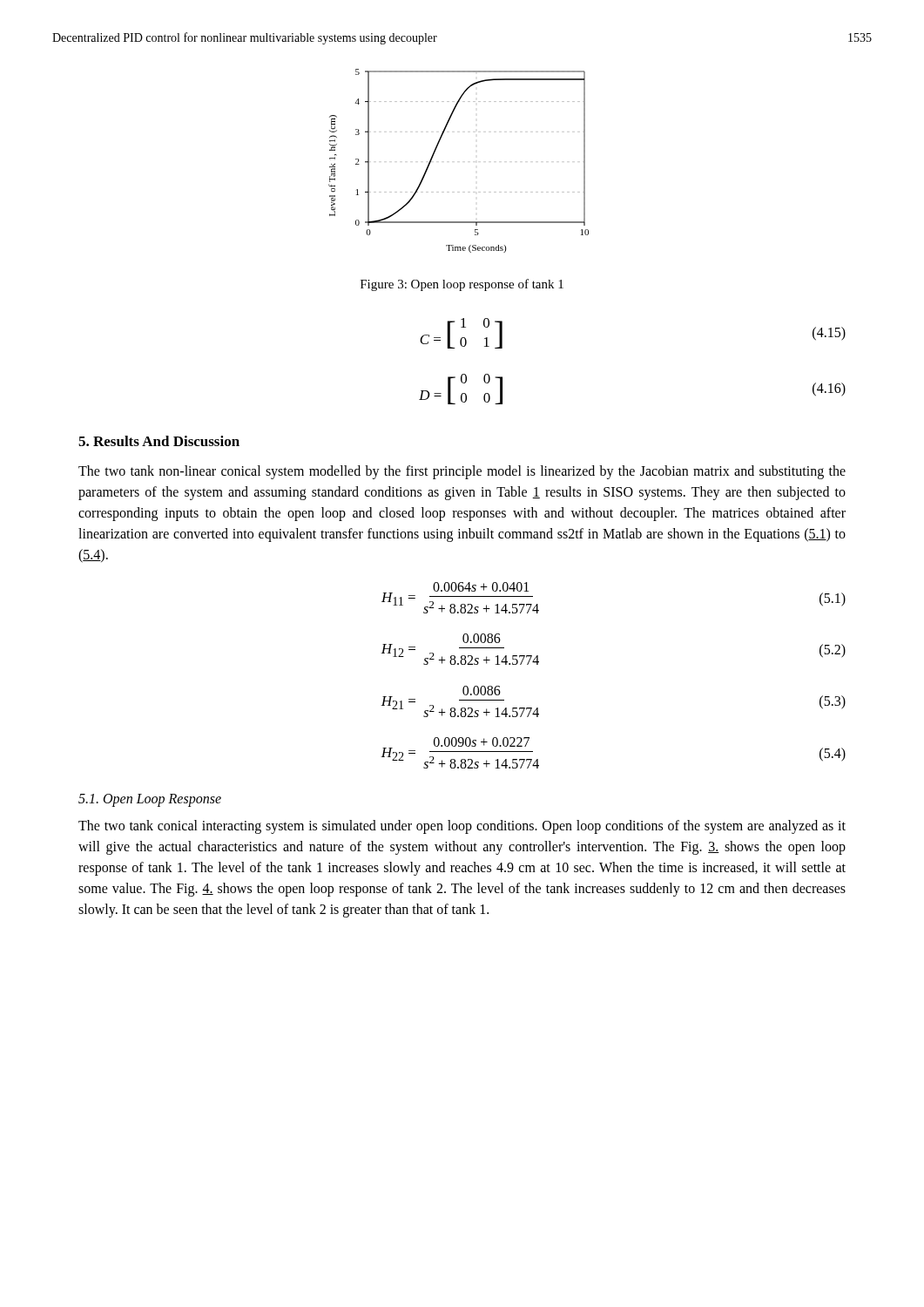
Task: Select the passage starting "H21 = 0.0086 s2 + 8.82s"
Action: [482, 700]
